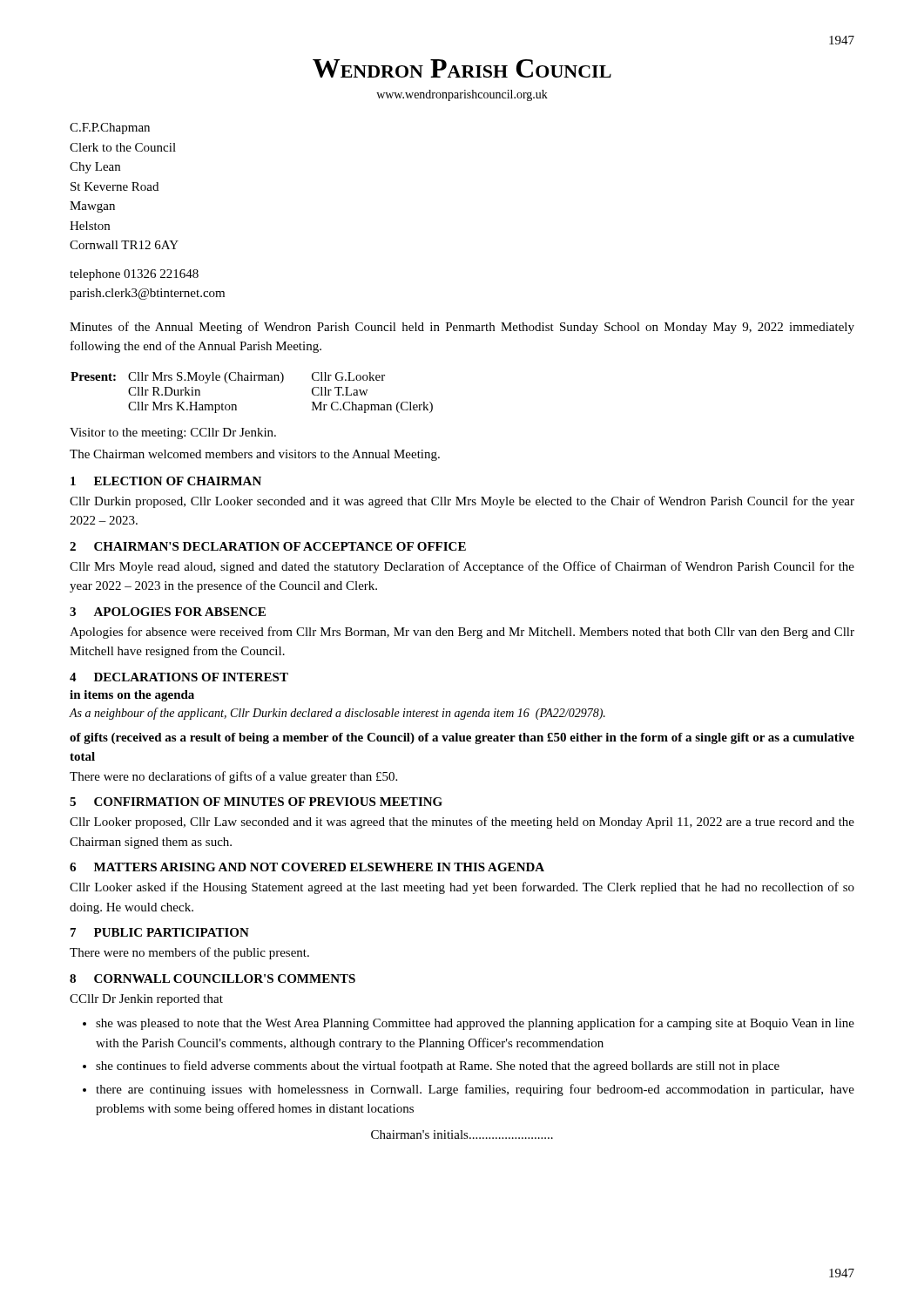Click on the passage starting "7PUBLIC PARTICIPATION"
This screenshot has width=924, height=1307.
[159, 933]
